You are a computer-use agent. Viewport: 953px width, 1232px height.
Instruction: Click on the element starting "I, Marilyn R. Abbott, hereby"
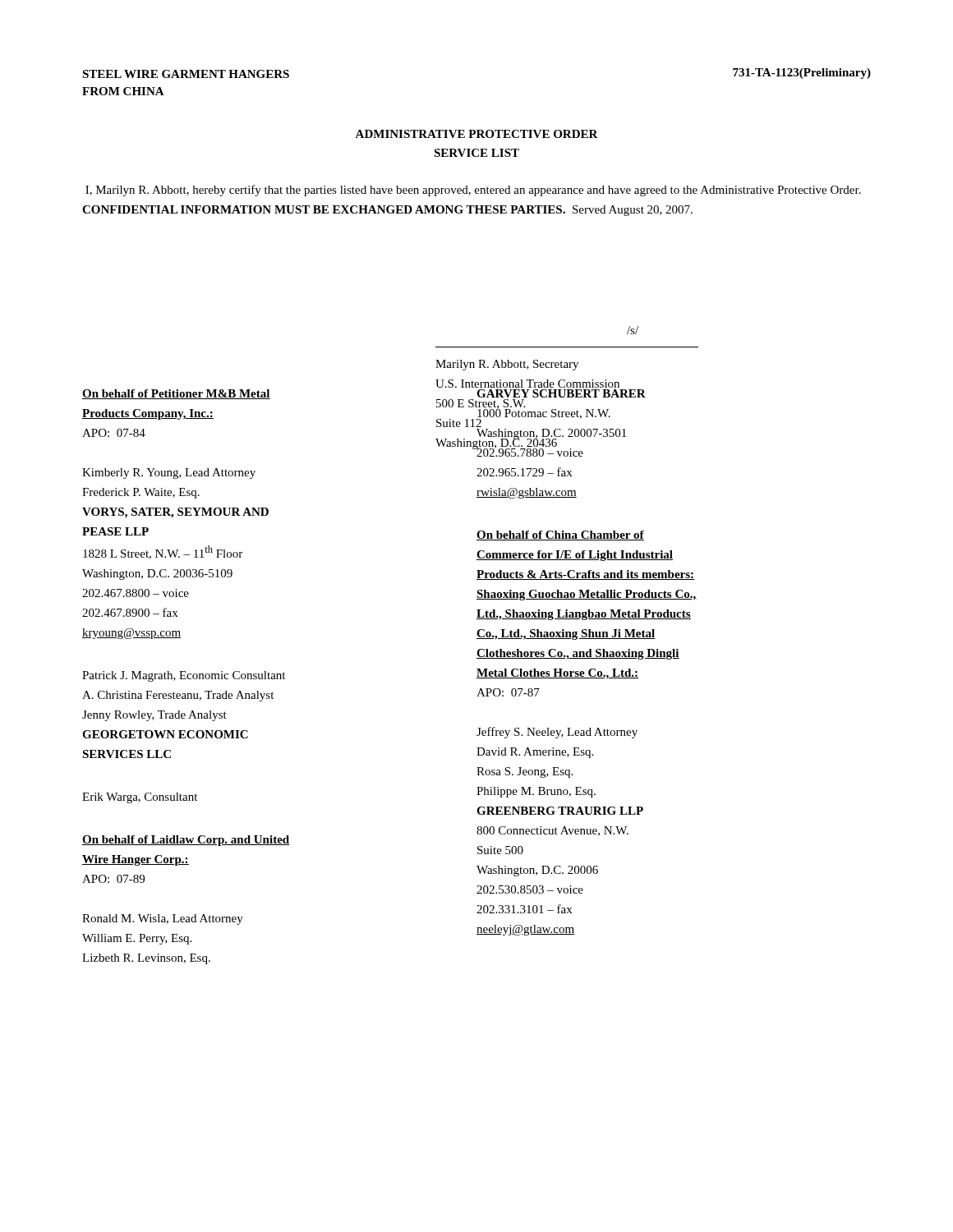(473, 200)
